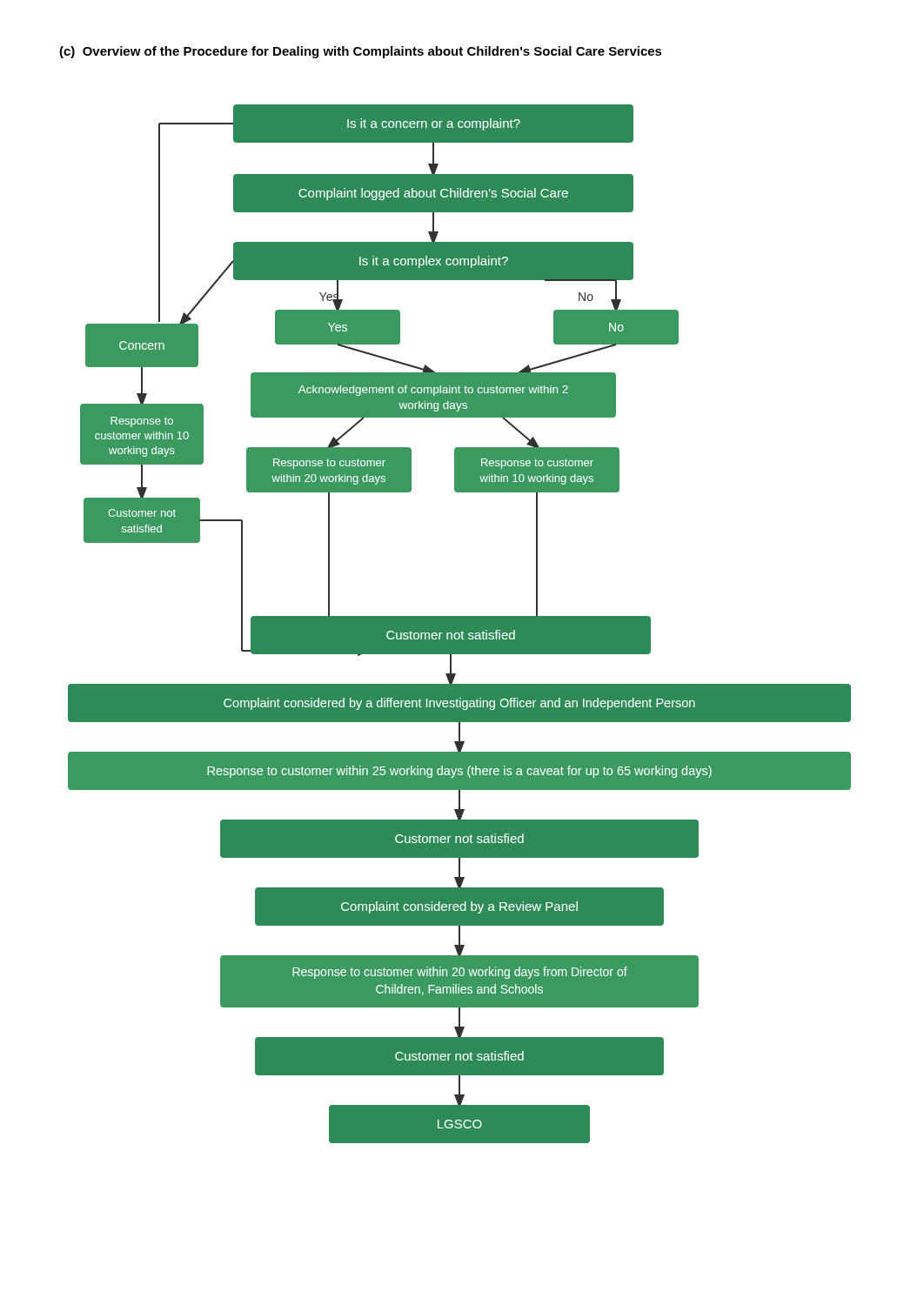Find the section header containing "(c) Overview of the Procedure"
Screen dimensions: 1305x924
[x=361, y=51]
